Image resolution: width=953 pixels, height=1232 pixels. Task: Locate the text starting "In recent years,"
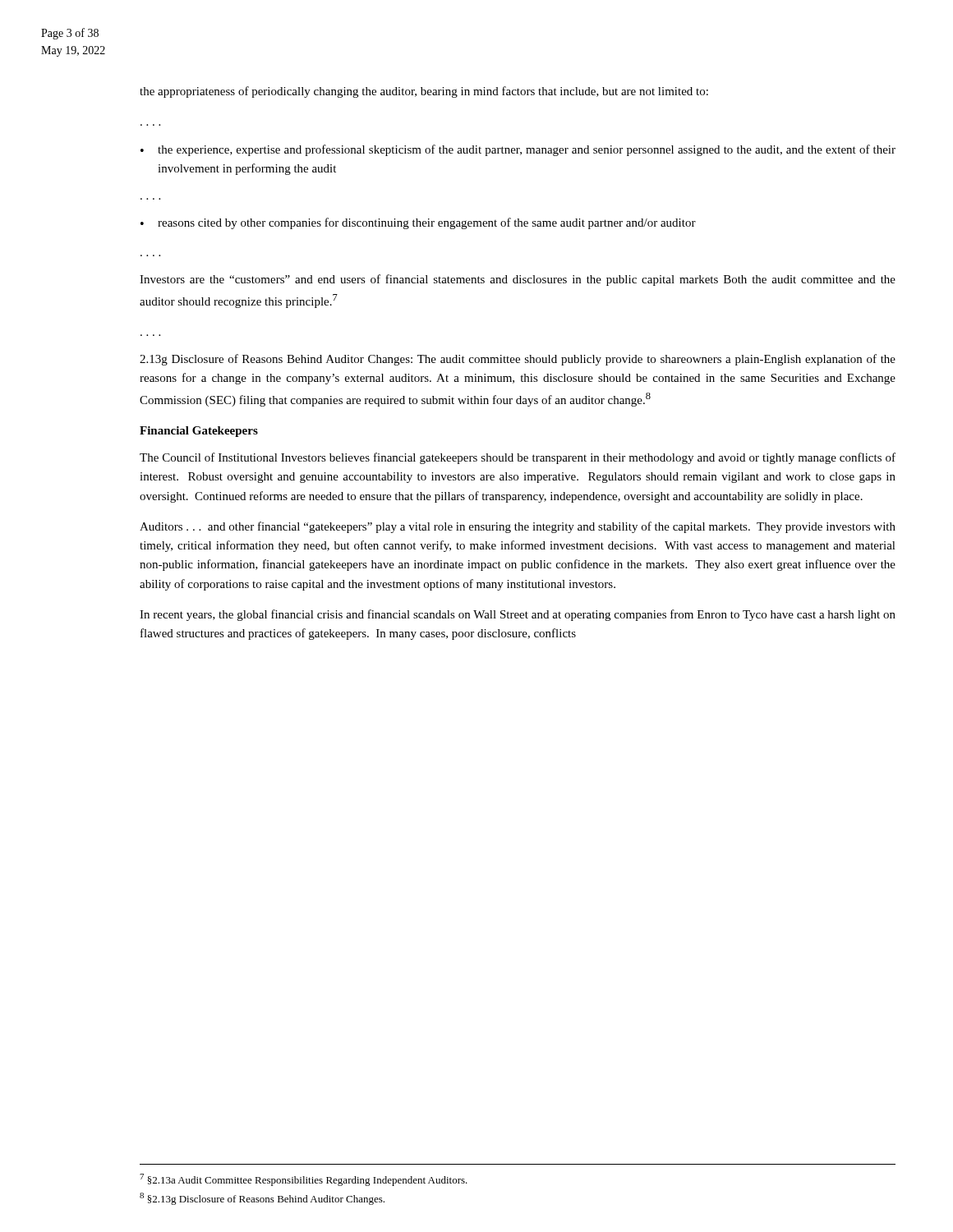518,624
